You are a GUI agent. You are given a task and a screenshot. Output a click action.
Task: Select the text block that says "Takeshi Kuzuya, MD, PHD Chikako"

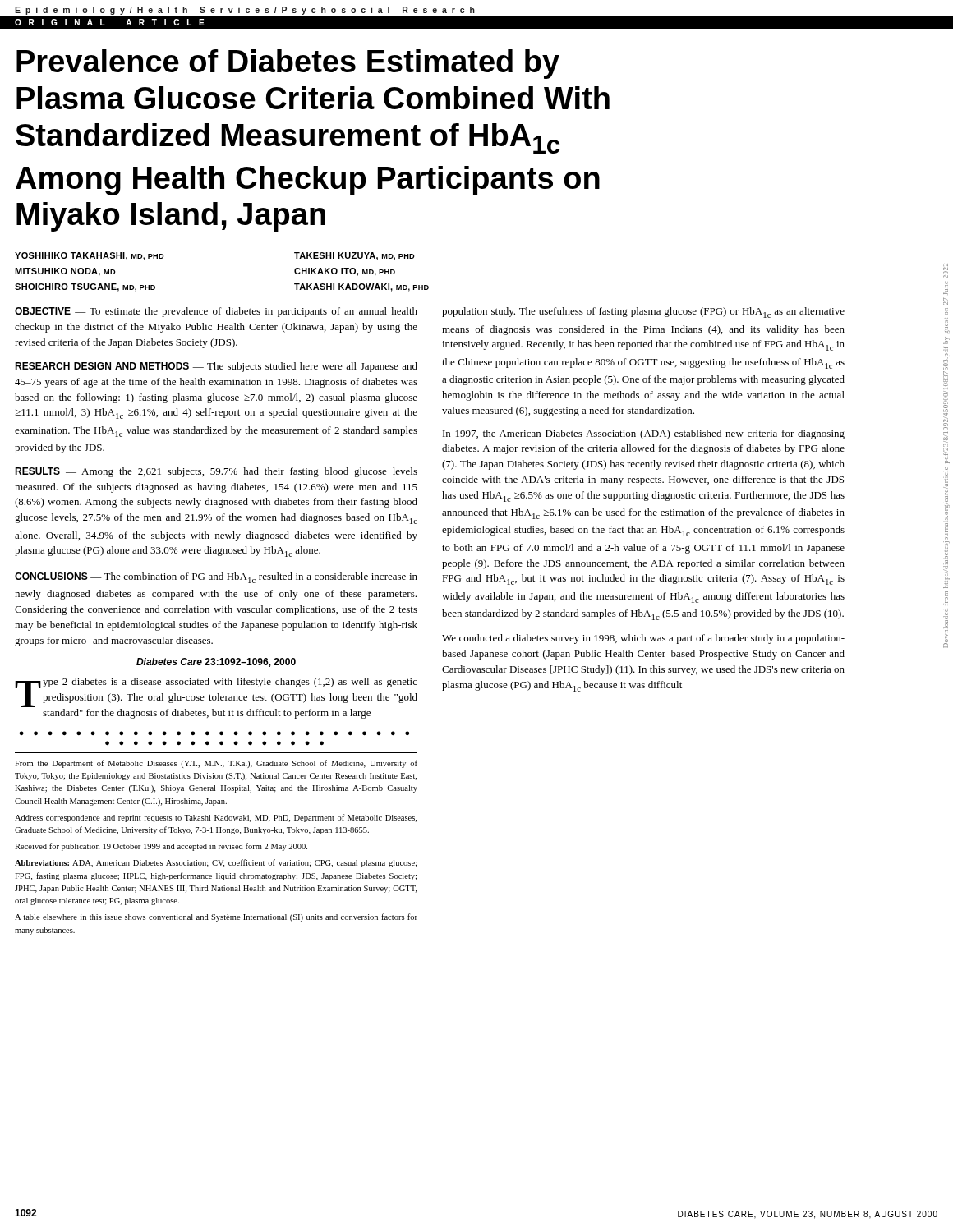point(362,271)
